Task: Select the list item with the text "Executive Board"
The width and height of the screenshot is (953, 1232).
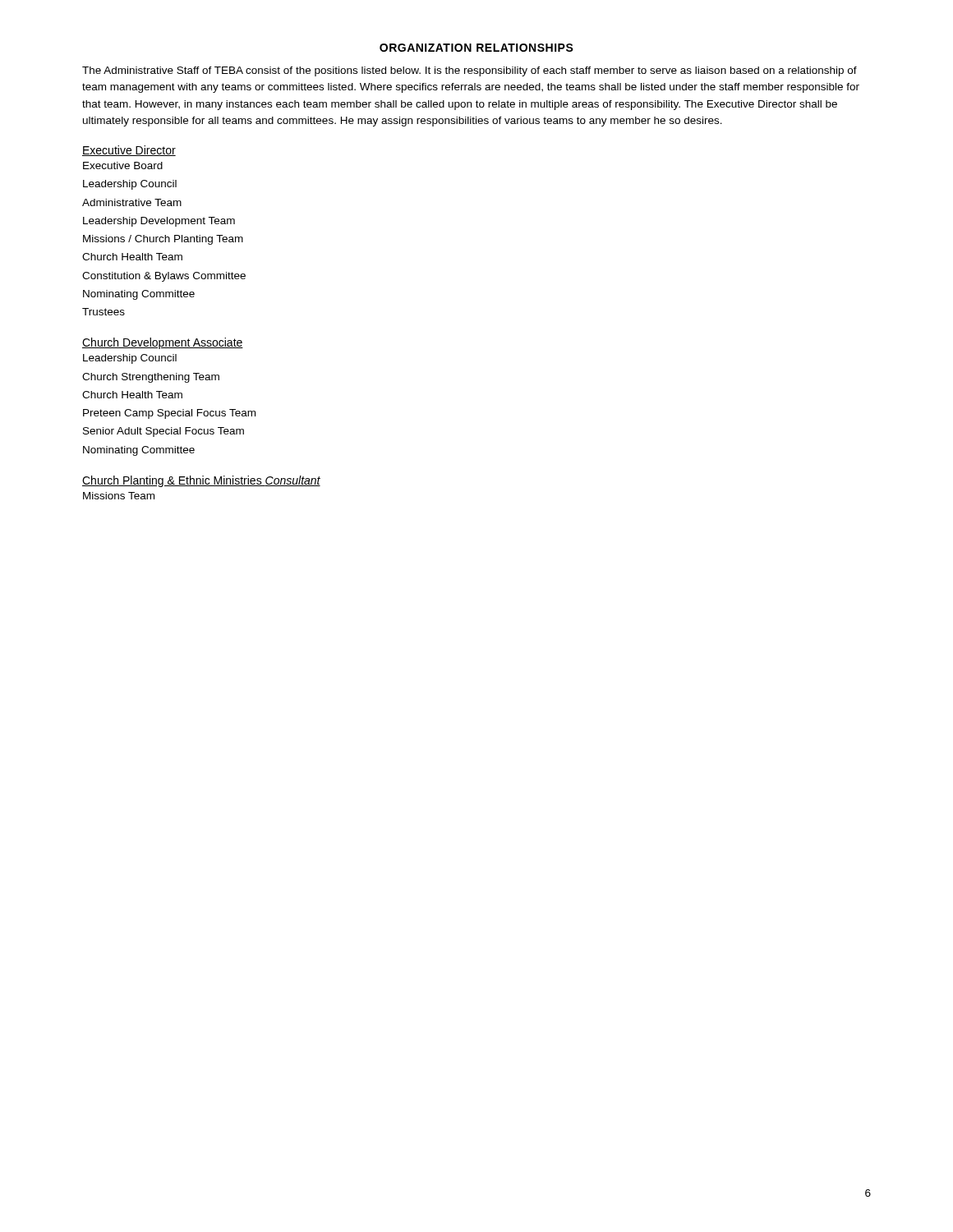Action: [123, 165]
